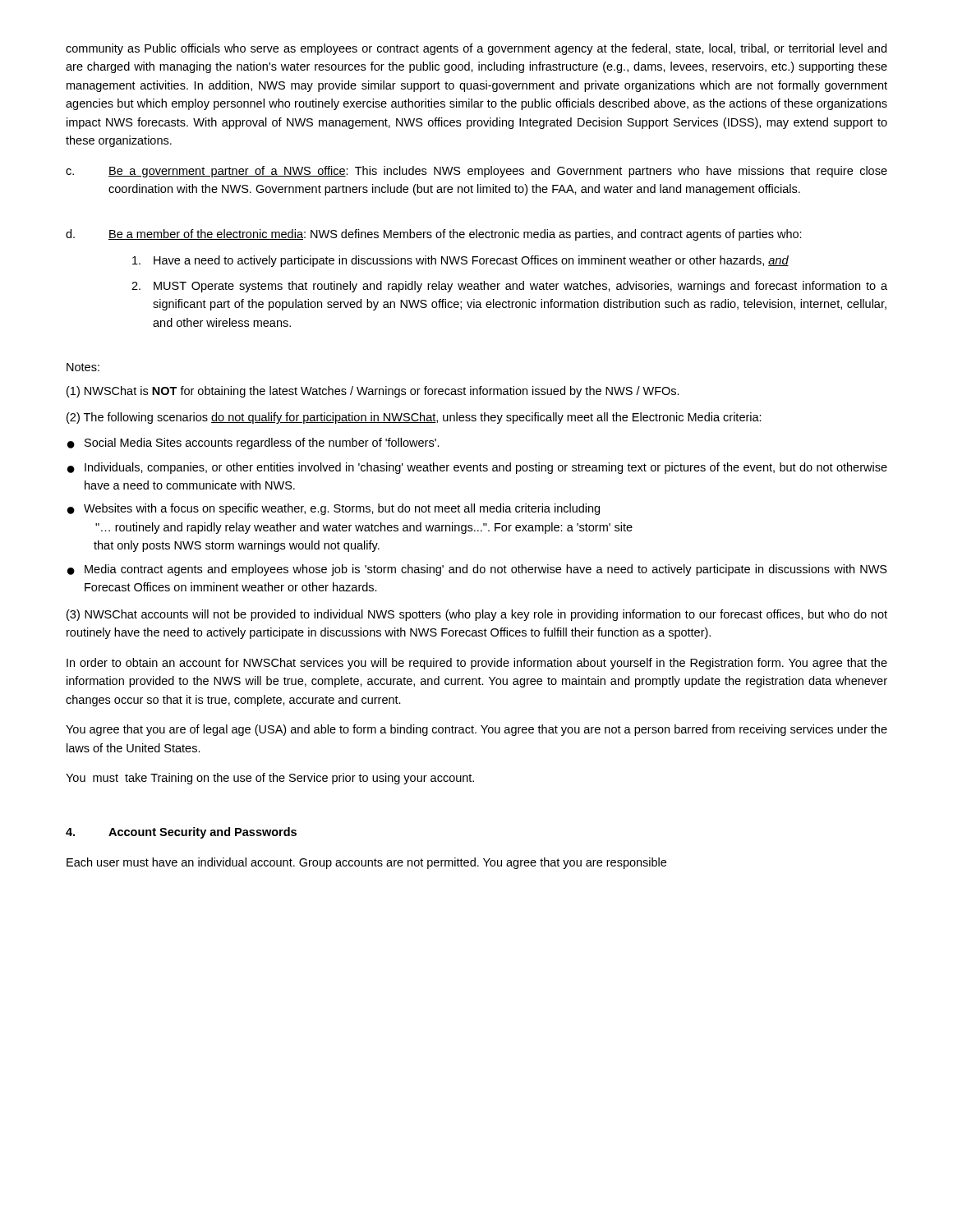Point to the region starting "Each user must"
This screenshot has height=1232, width=953.
366,862
